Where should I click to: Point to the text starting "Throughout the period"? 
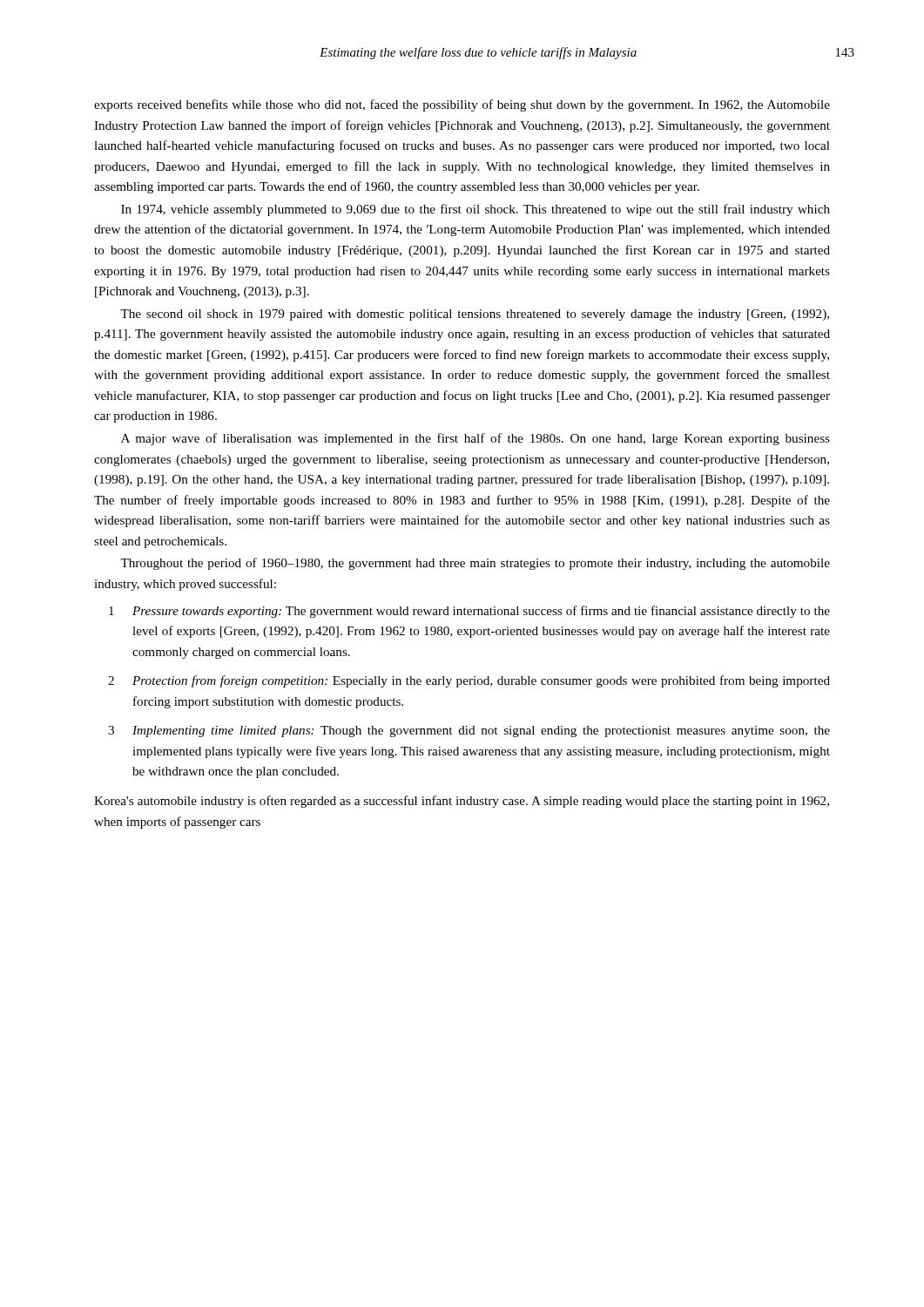click(462, 573)
